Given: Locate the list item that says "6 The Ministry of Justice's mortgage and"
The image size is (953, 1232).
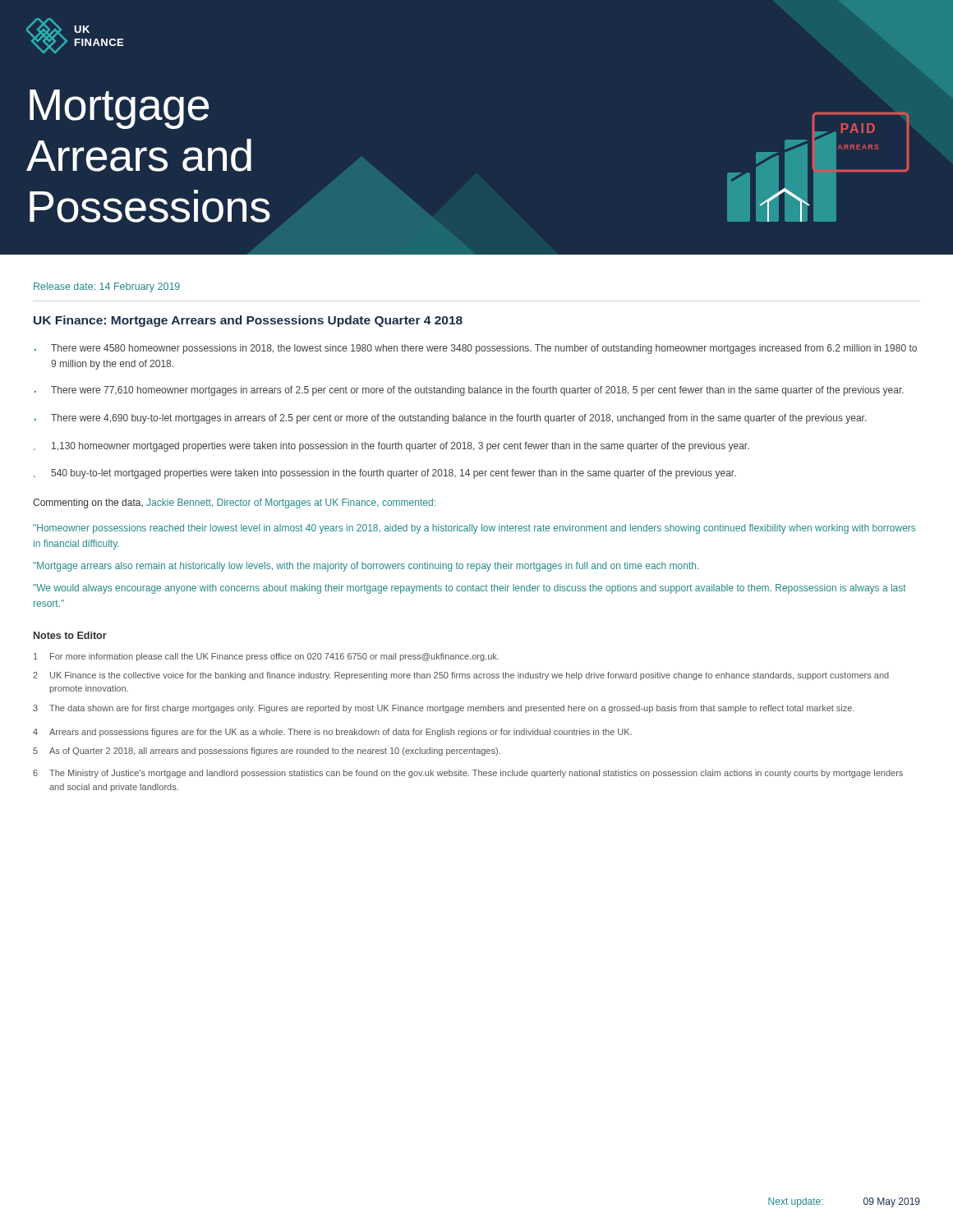Looking at the screenshot, I should point(476,780).
